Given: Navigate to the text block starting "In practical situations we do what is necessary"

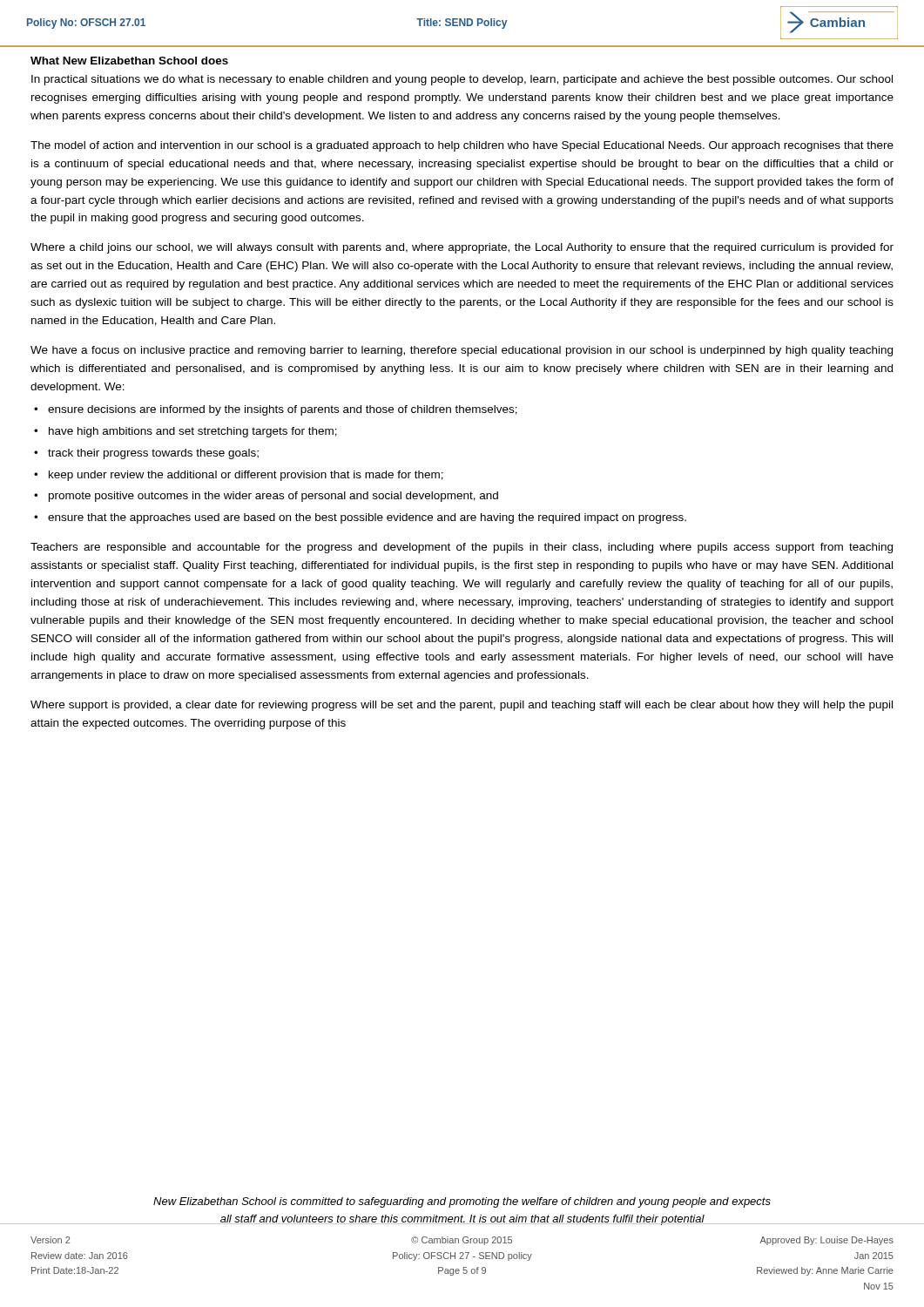Looking at the screenshot, I should [462, 97].
